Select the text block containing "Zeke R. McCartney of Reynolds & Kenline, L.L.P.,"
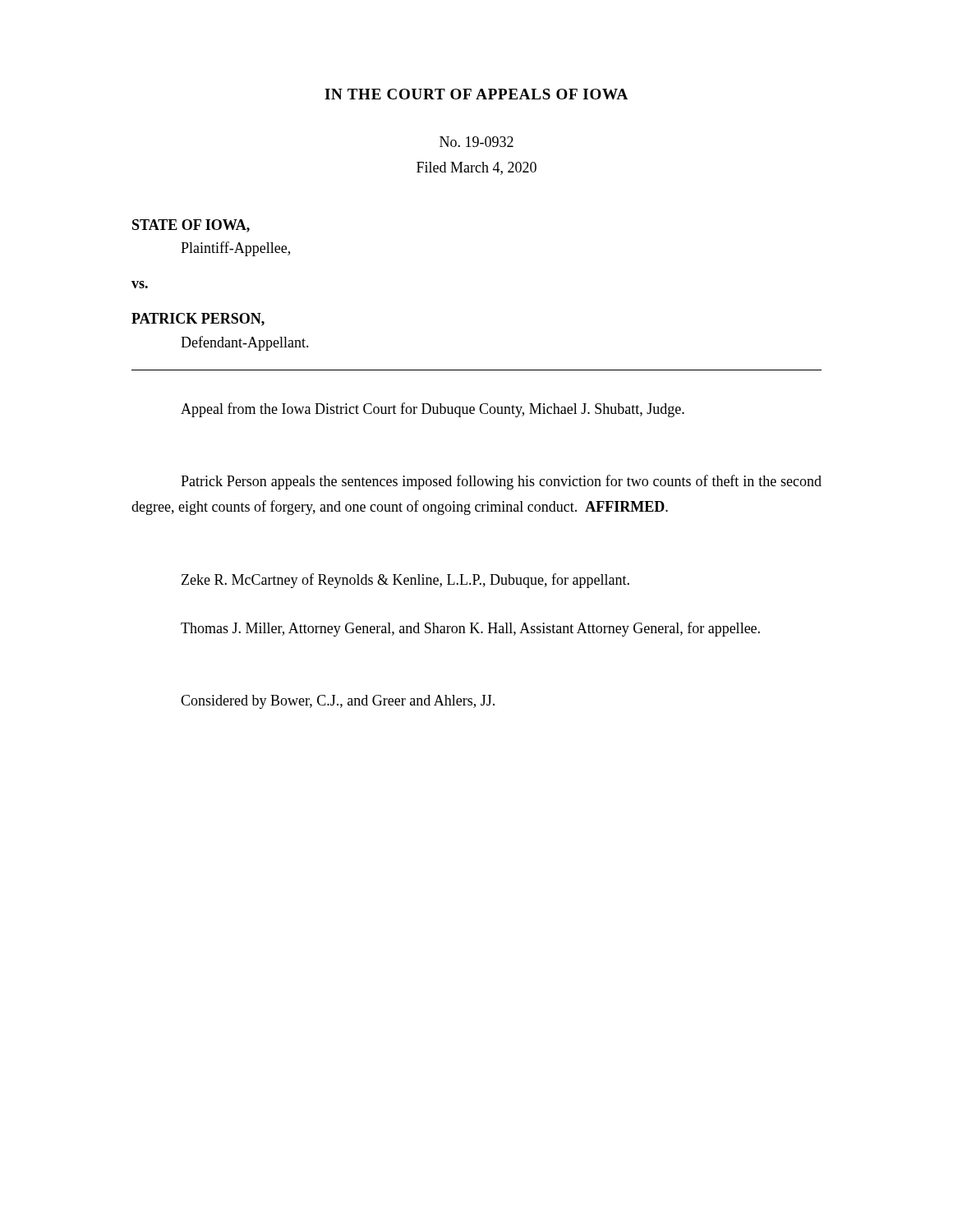The height and width of the screenshot is (1232, 953). (405, 580)
